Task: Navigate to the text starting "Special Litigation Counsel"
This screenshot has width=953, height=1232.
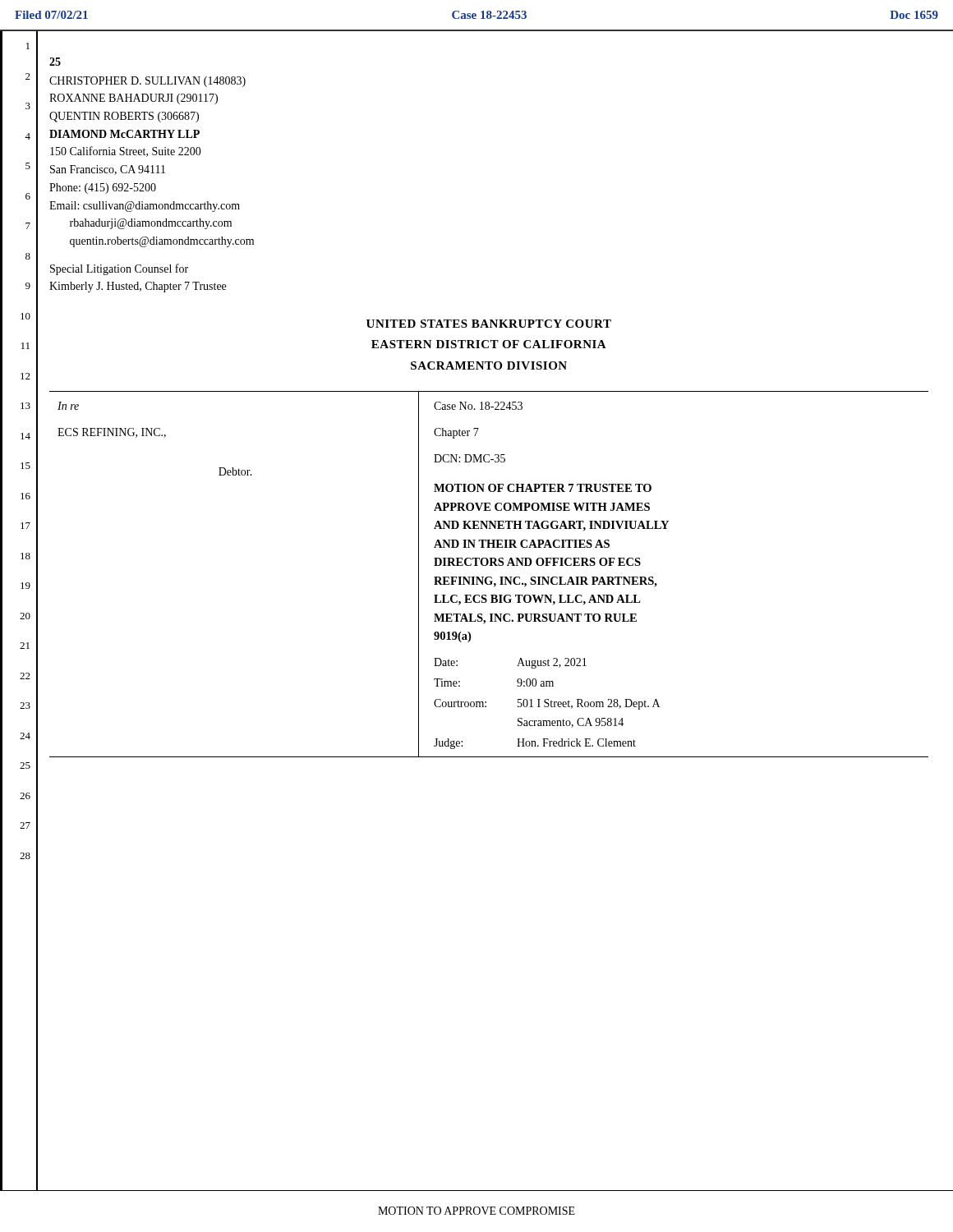Action: [138, 278]
